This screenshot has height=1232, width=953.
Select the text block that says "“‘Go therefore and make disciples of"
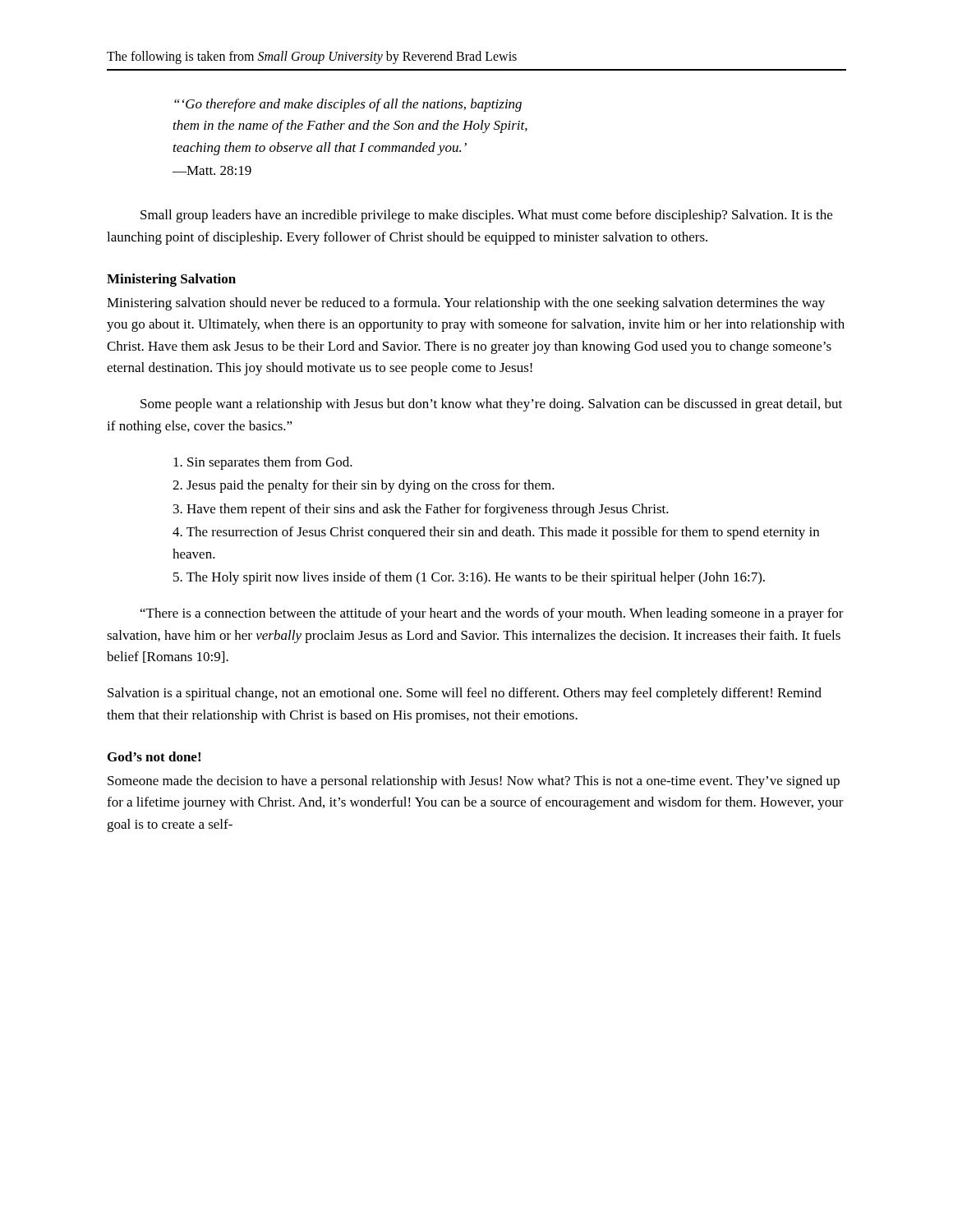[509, 138]
